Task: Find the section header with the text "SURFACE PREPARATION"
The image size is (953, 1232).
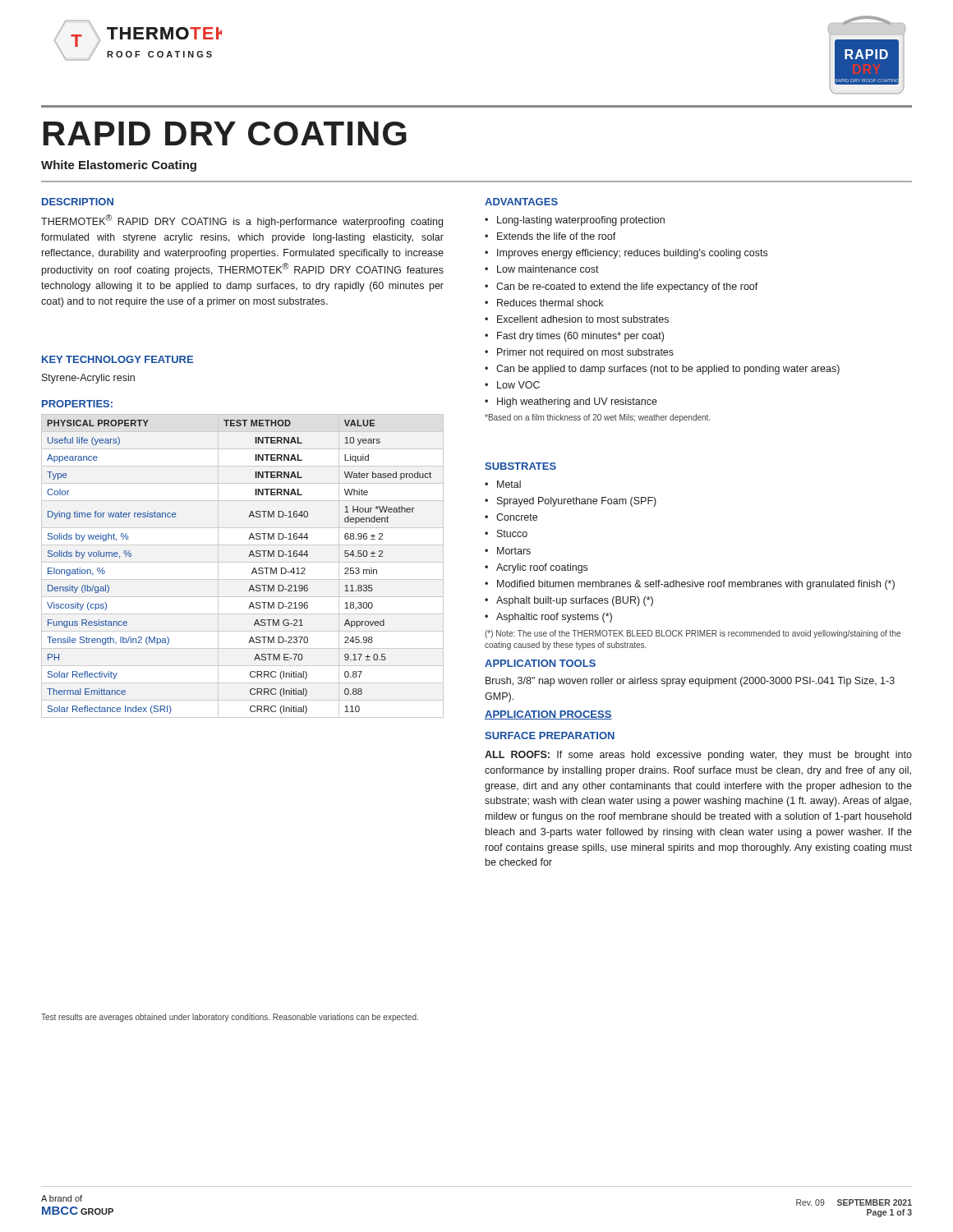Action: [550, 736]
